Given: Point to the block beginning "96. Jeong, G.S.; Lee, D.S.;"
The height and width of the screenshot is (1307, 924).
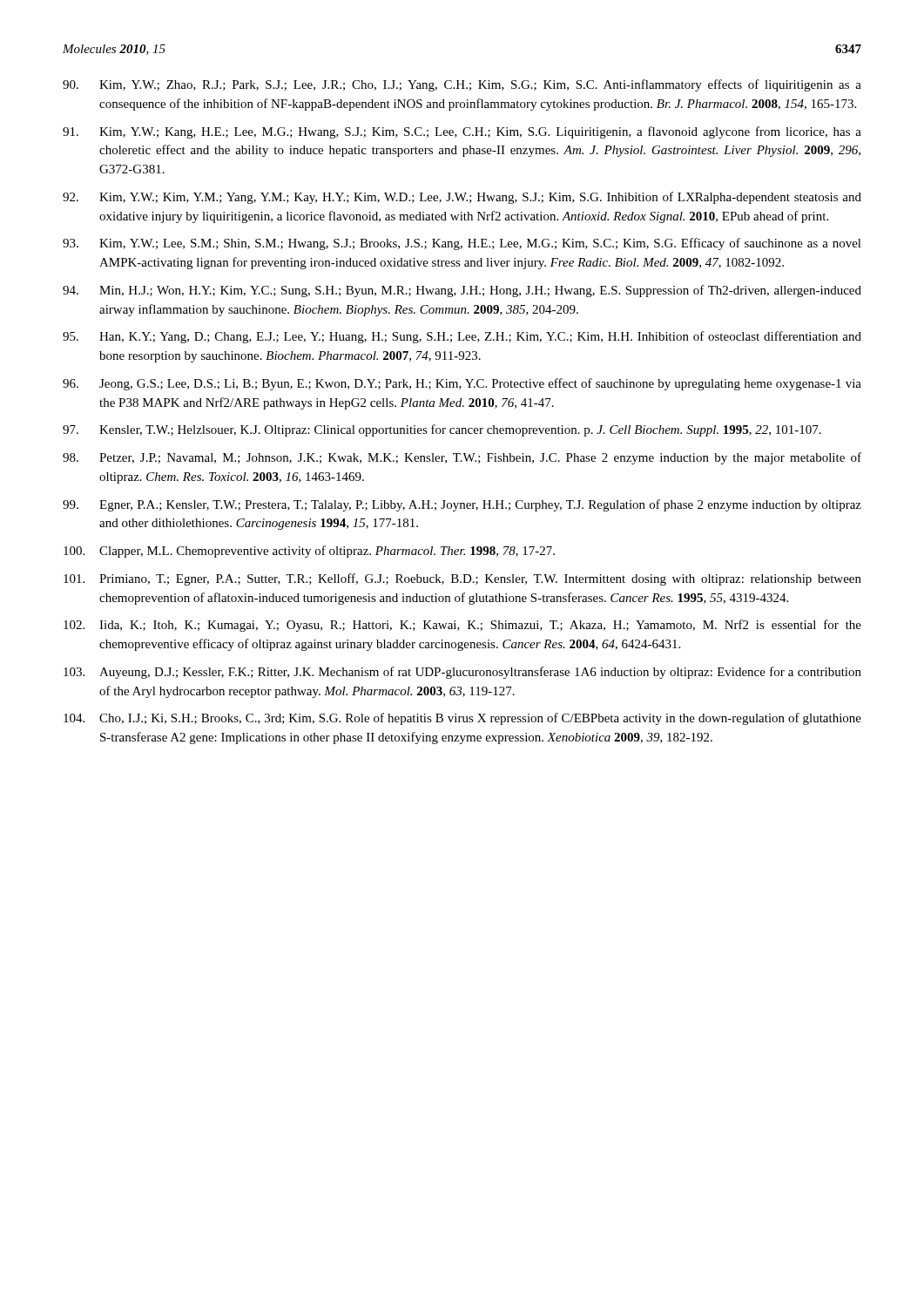Looking at the screenshot, I should tap(462, 393).
